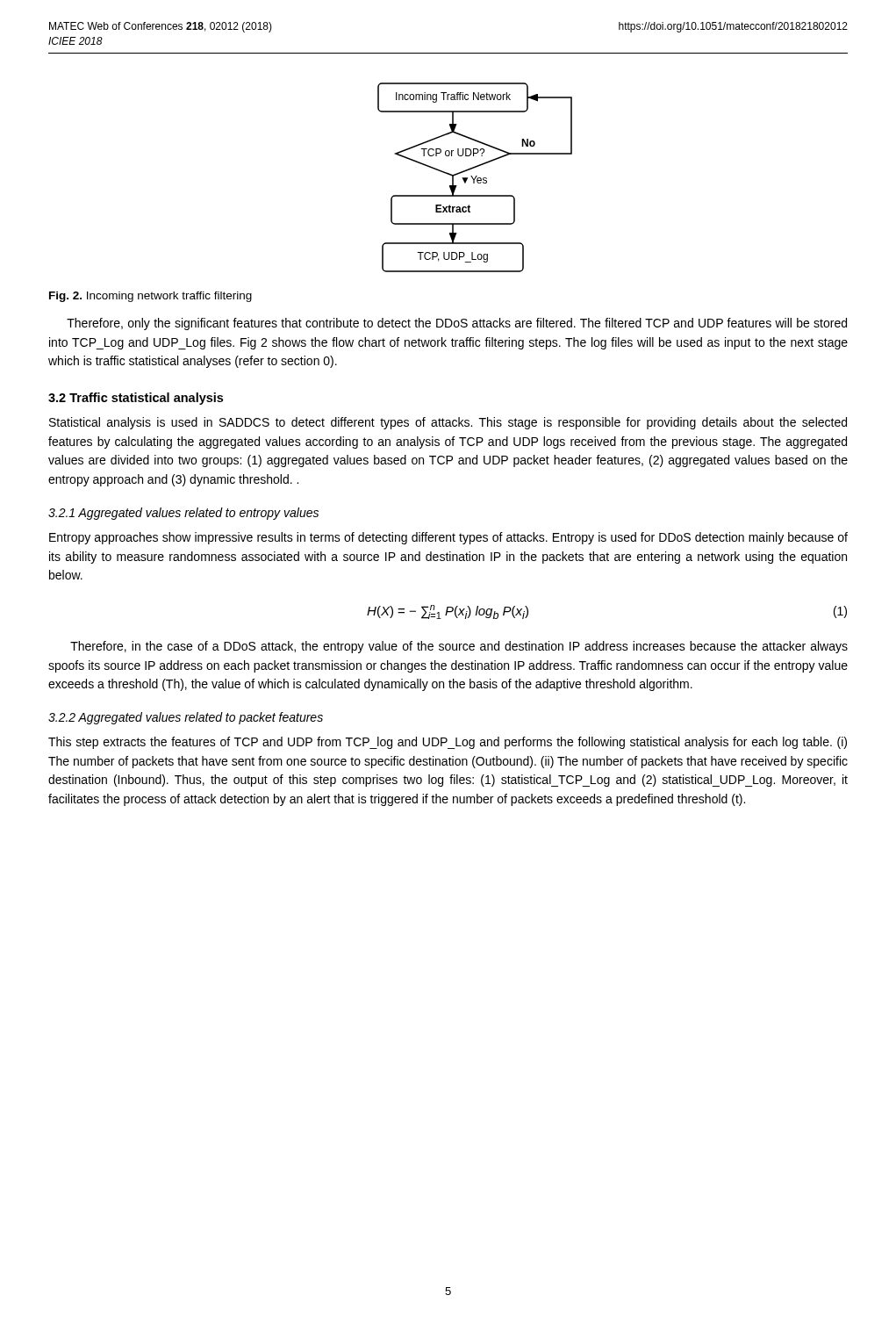Image resolution: width=896 pixels, height=1317 pixels.
Task: Click on the element starting "3.2.2 Aggregated values related to packet features"
Action: pos(186,717)
